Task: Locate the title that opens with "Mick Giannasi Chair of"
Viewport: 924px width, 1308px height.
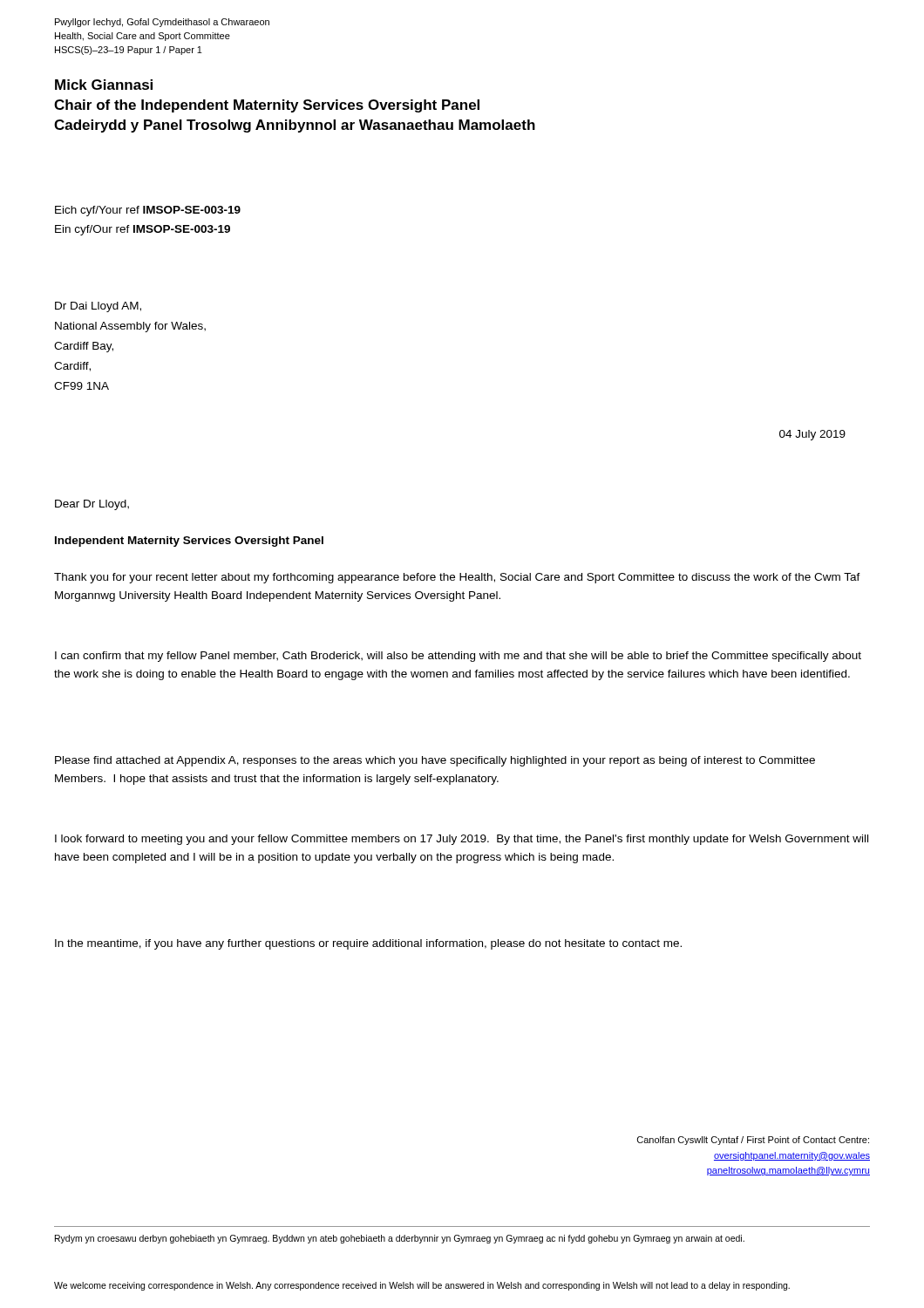Action: click(x=295, y=106)
